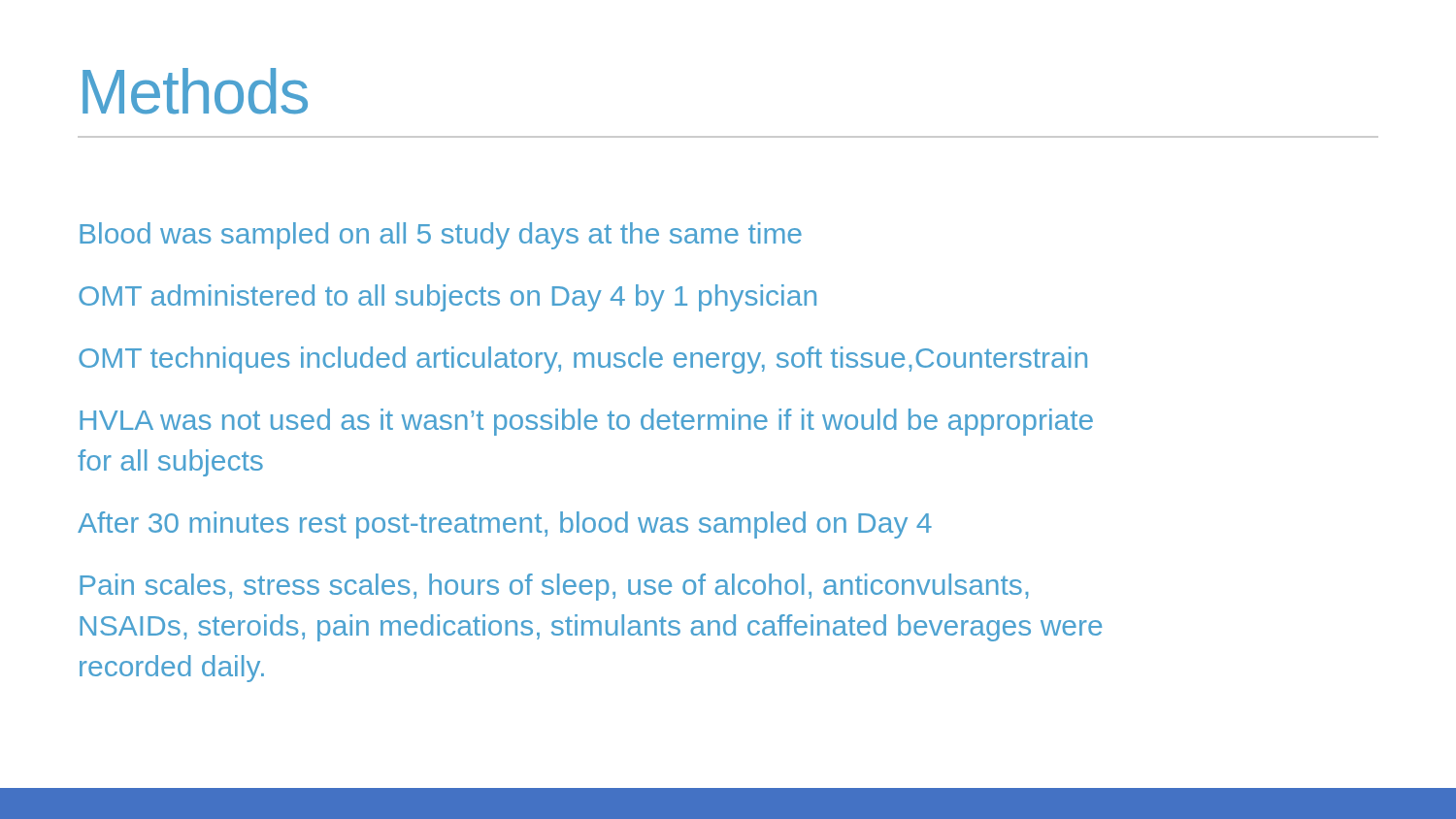This screenshot has height=819, width=1456.
Task: Select the list item with the text "After 30 minutes rest post-treatment, blood was"
Action: point(505,523)
